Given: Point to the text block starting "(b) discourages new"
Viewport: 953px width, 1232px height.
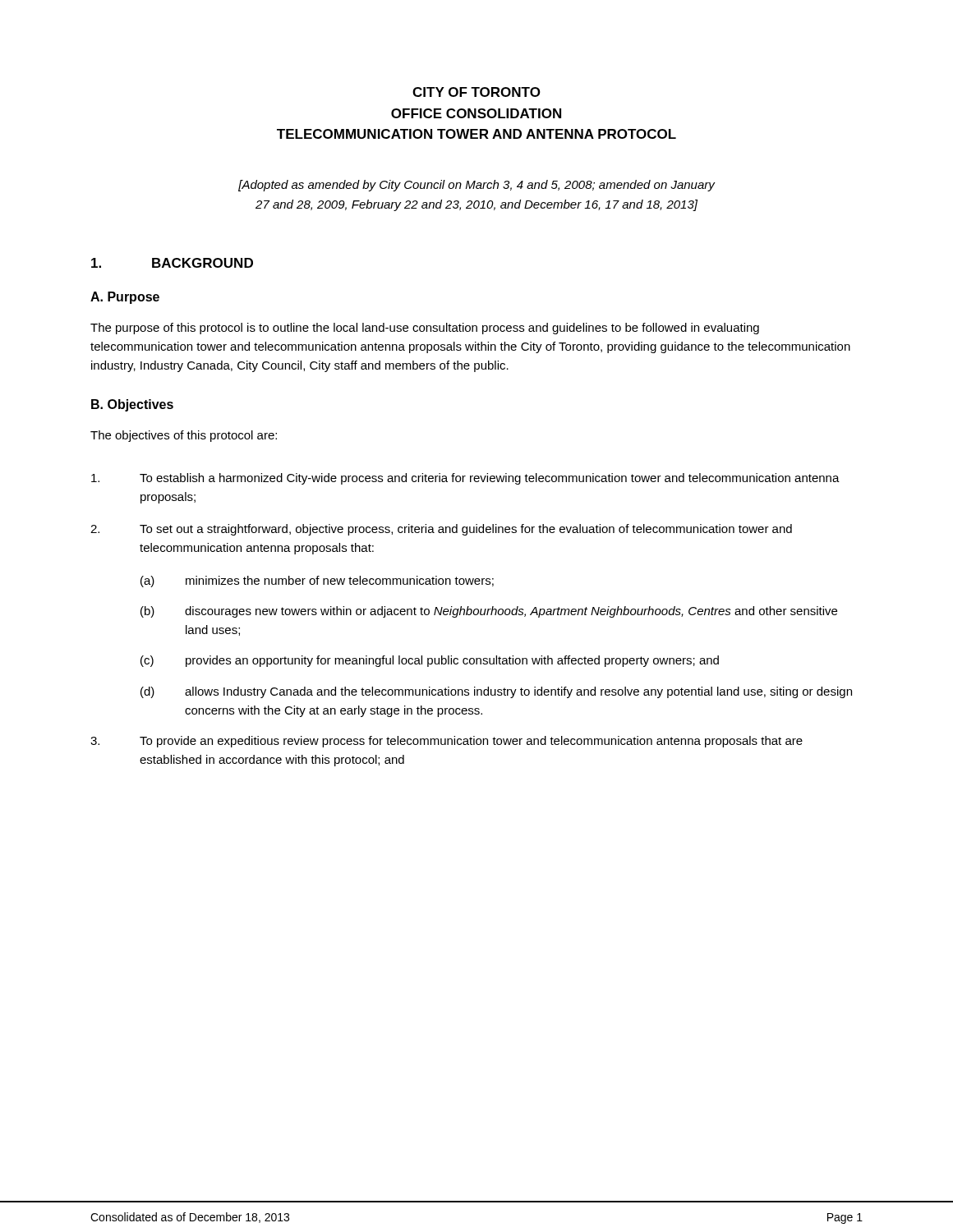Looking at the screenshot, I should coord(501,620).
